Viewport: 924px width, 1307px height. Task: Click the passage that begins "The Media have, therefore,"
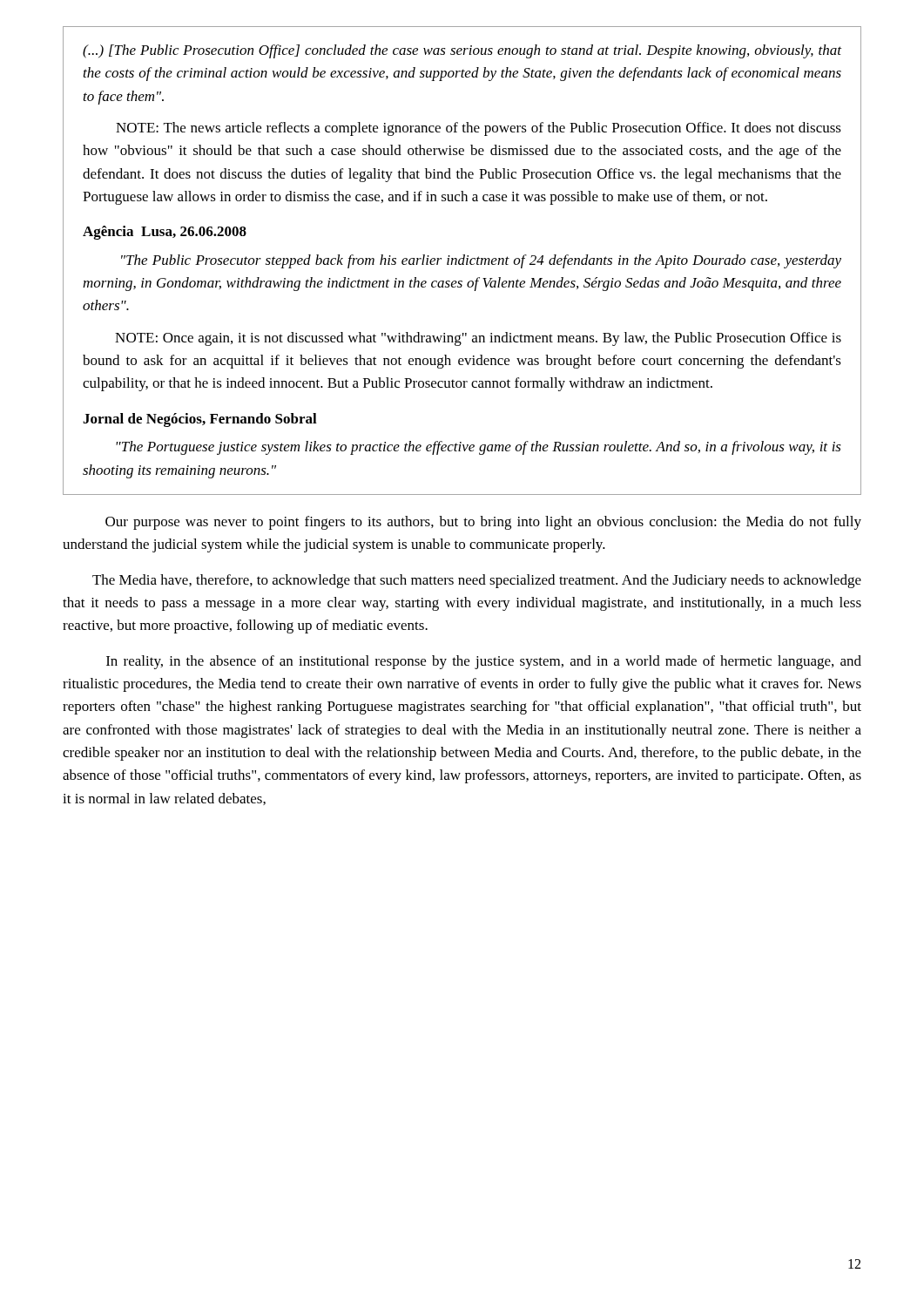click(462, 602)
